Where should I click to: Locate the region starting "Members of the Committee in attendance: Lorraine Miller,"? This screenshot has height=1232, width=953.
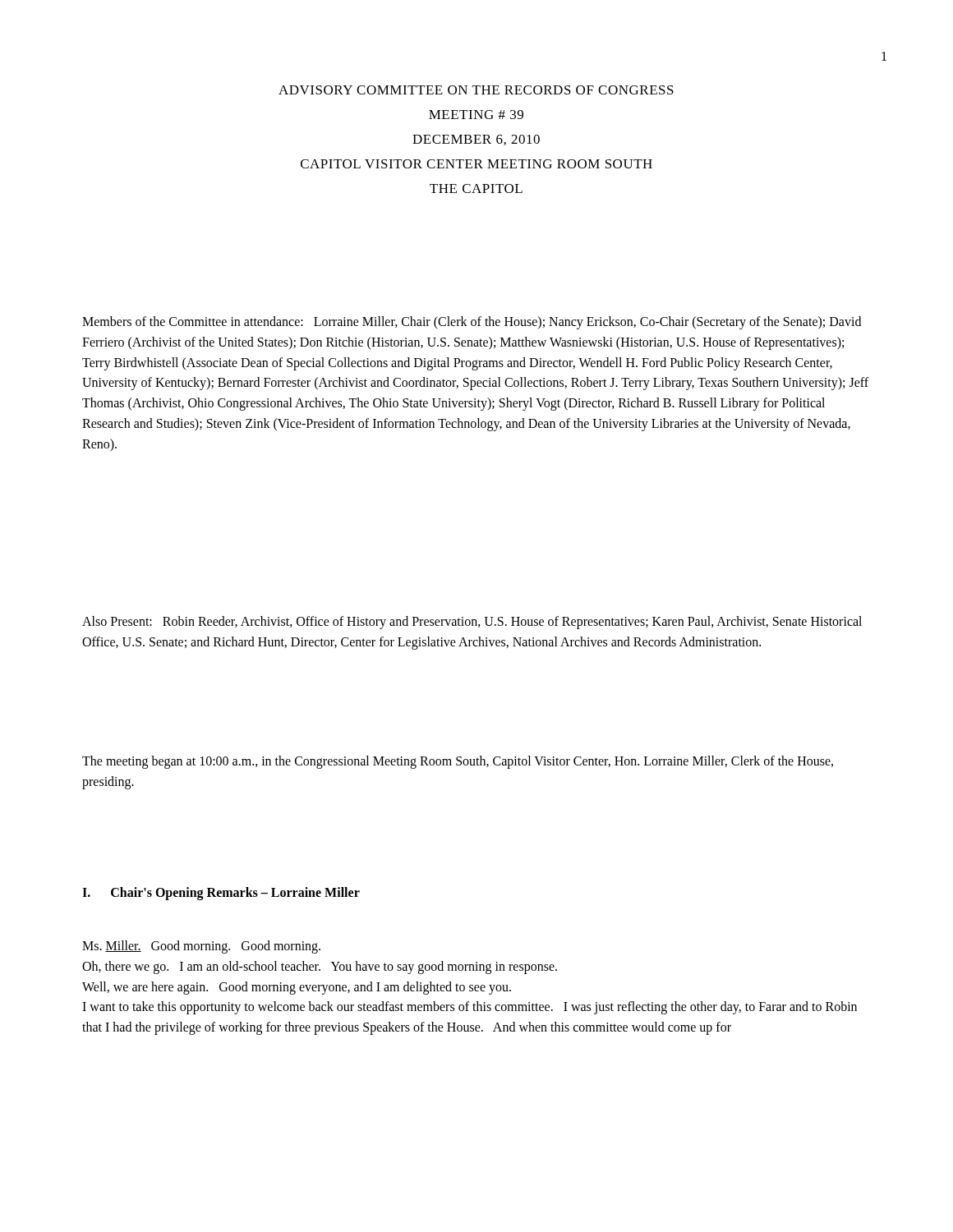(475, 383)
